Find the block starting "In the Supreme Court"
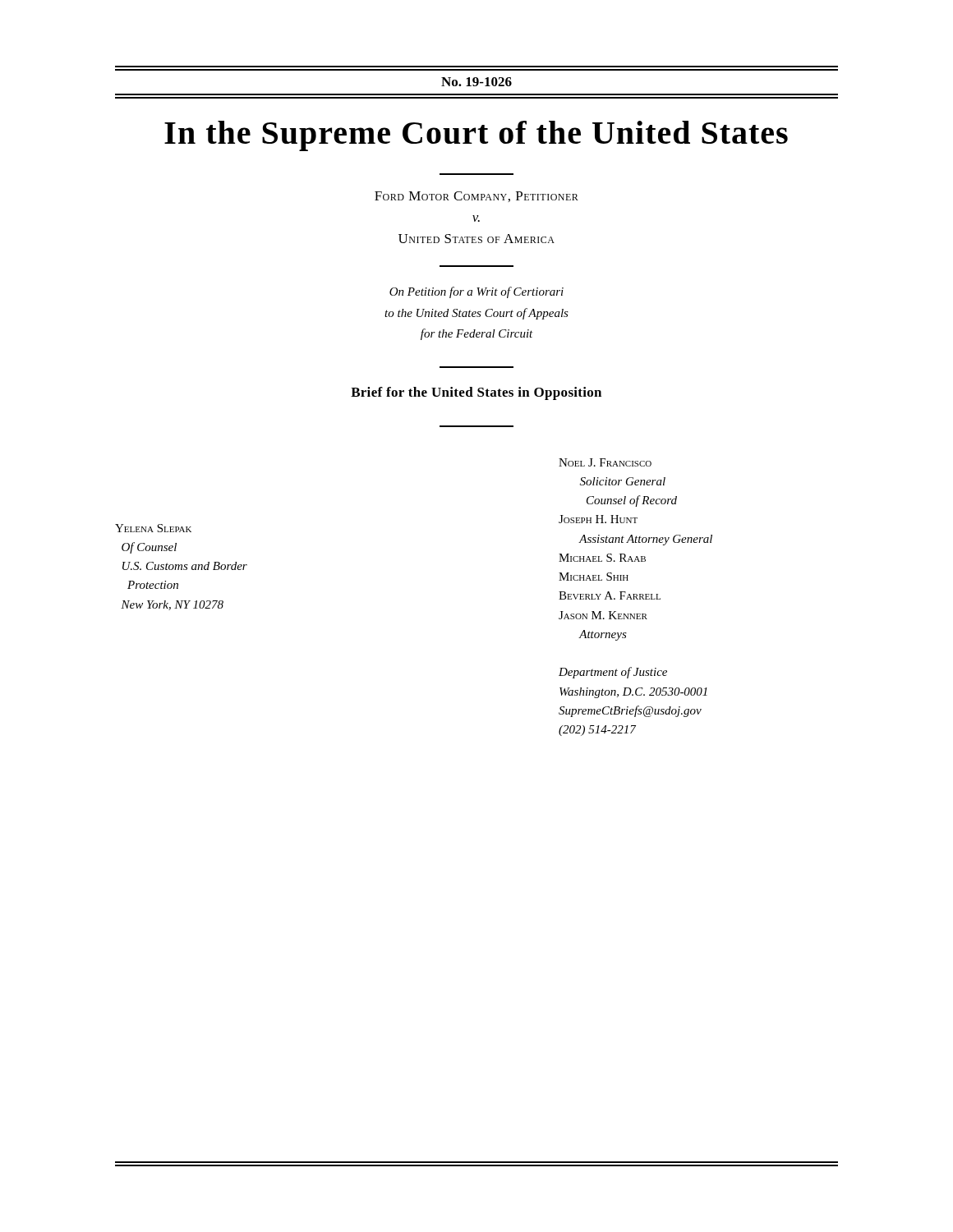Image resolution: width=953 pixels, height=1232 pixels. coord(476,133)
